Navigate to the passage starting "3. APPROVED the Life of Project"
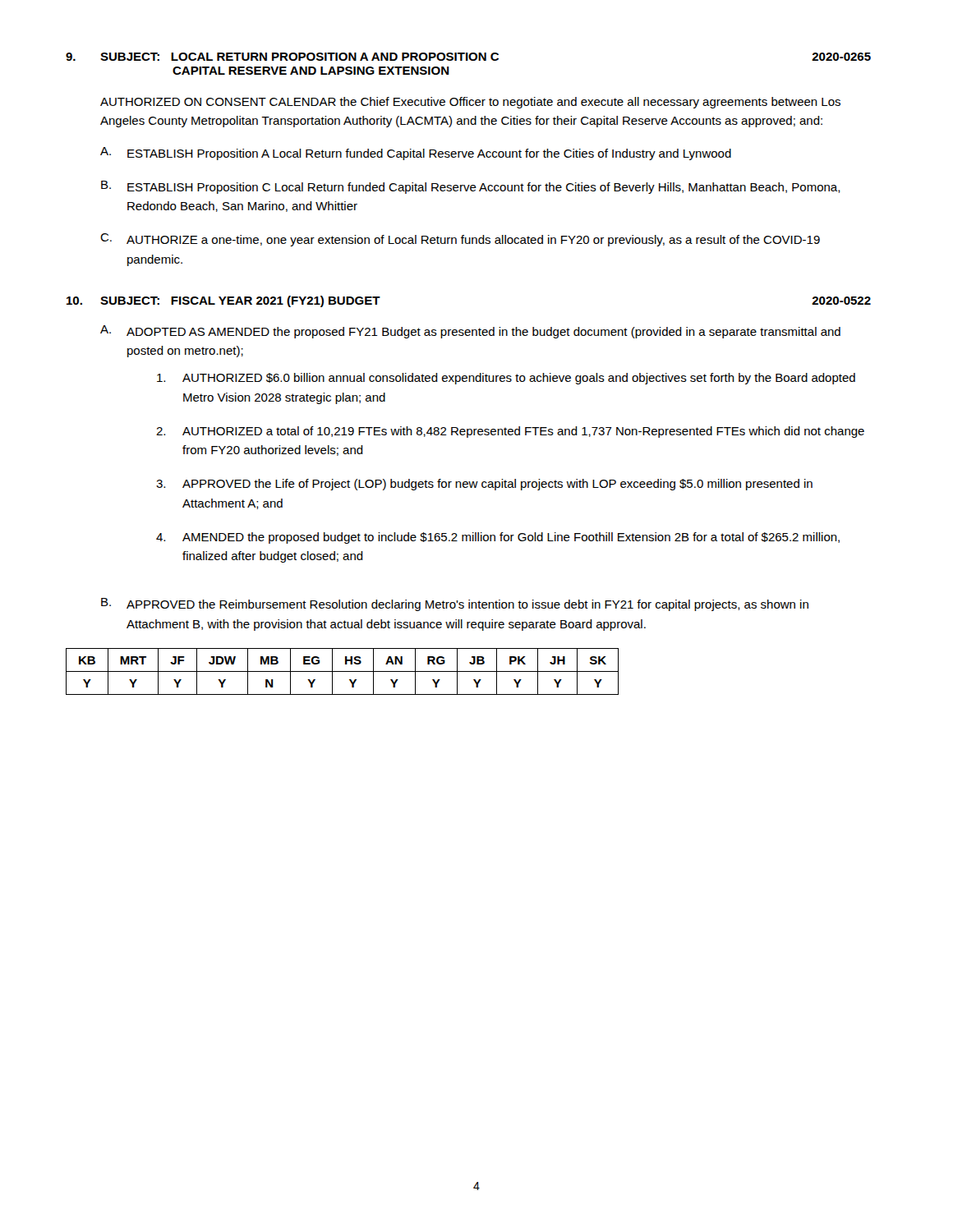 [x=513, y=493]
